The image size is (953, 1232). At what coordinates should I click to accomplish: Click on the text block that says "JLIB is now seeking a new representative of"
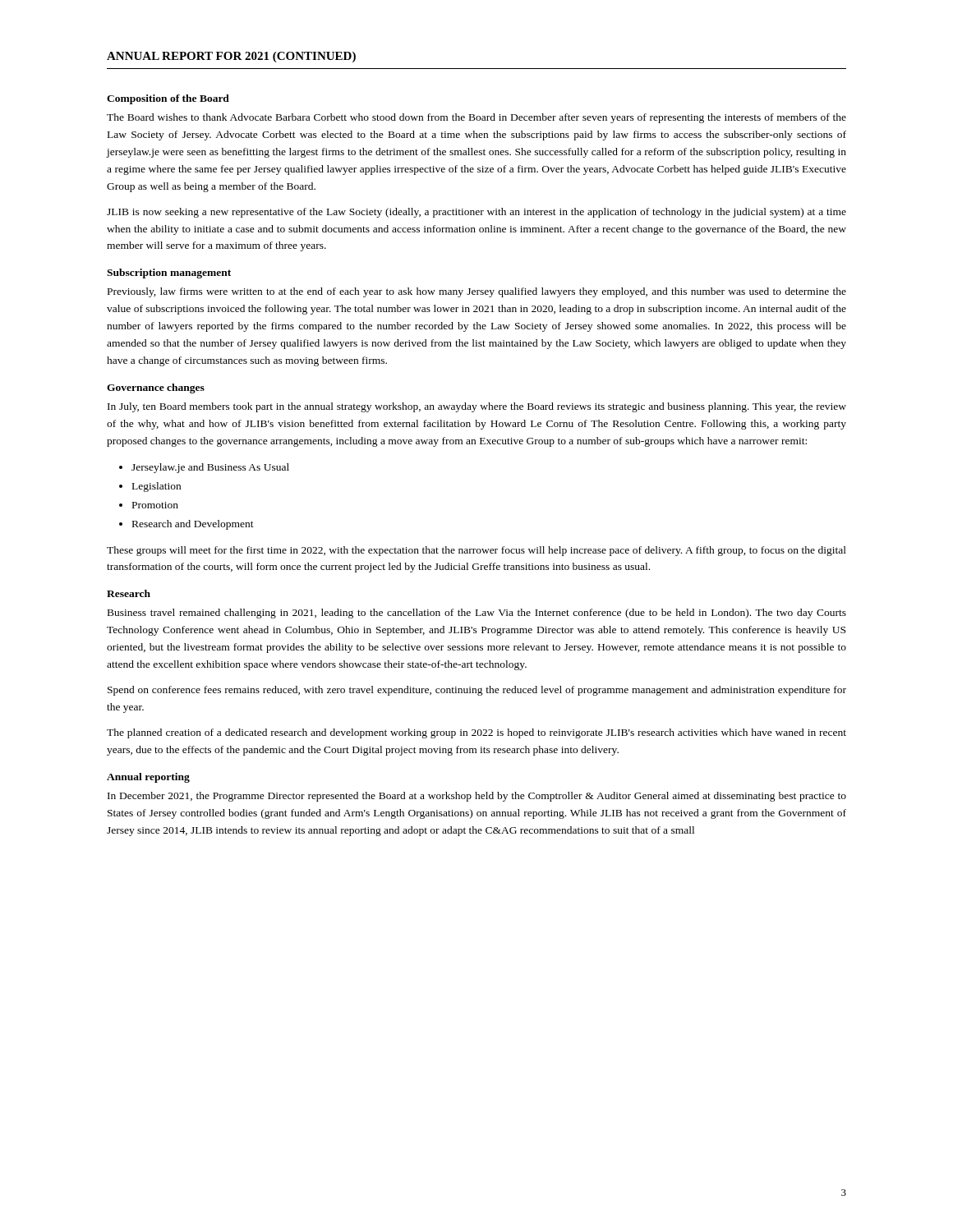coord(476,228)
